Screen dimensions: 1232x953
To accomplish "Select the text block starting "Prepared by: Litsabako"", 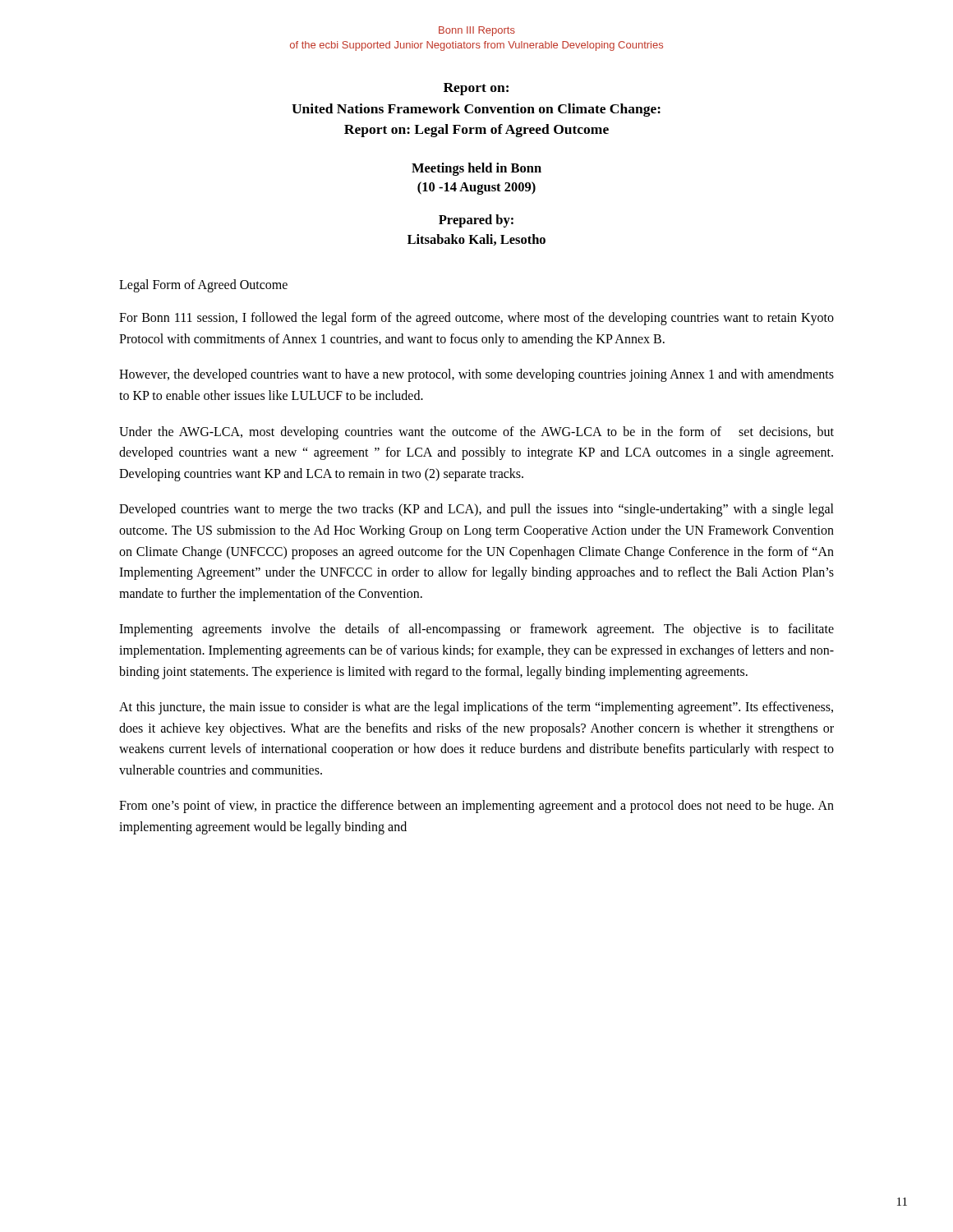I will coord(476,230).
